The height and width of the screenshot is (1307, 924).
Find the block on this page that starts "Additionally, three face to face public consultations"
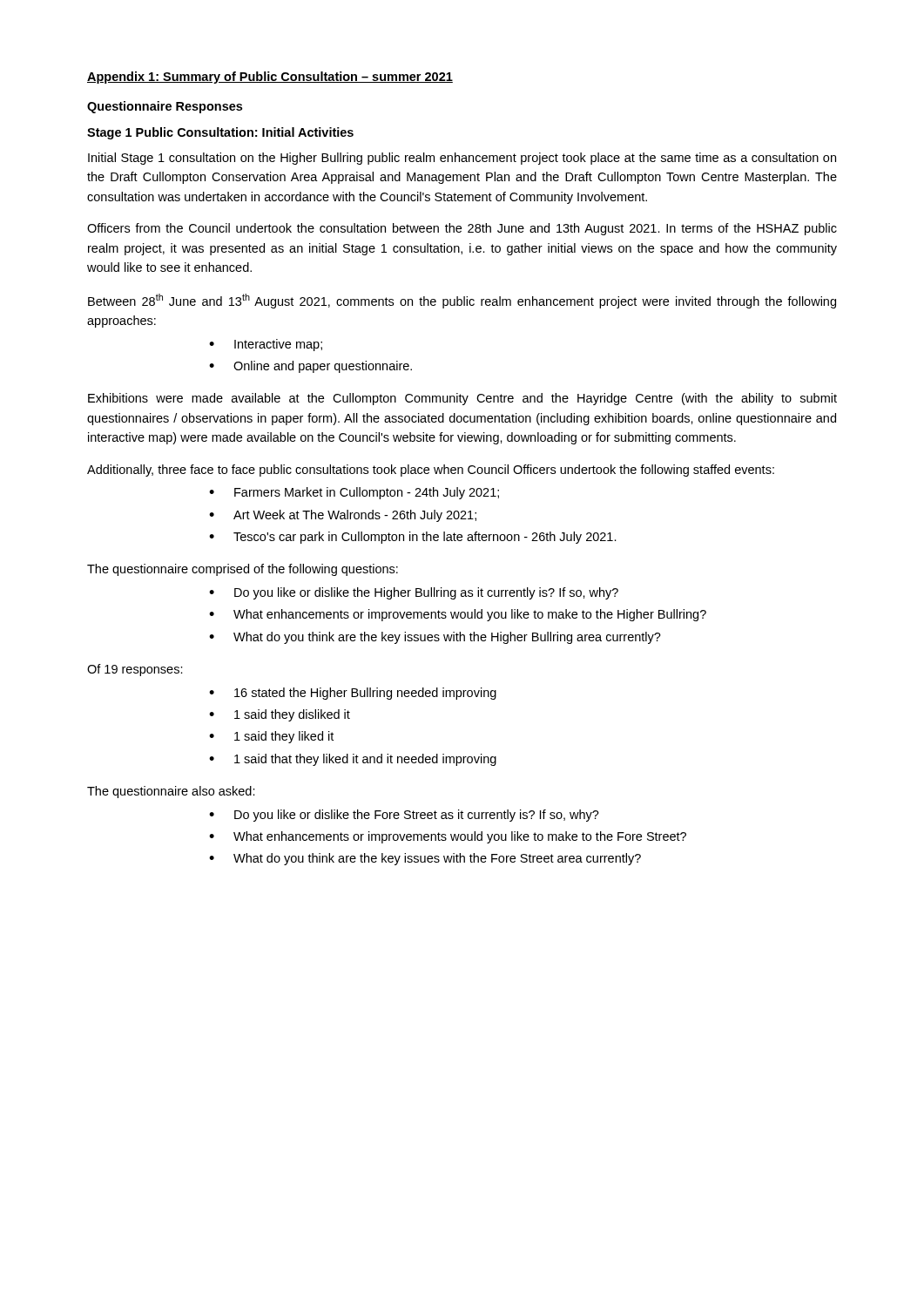point(431,469)
